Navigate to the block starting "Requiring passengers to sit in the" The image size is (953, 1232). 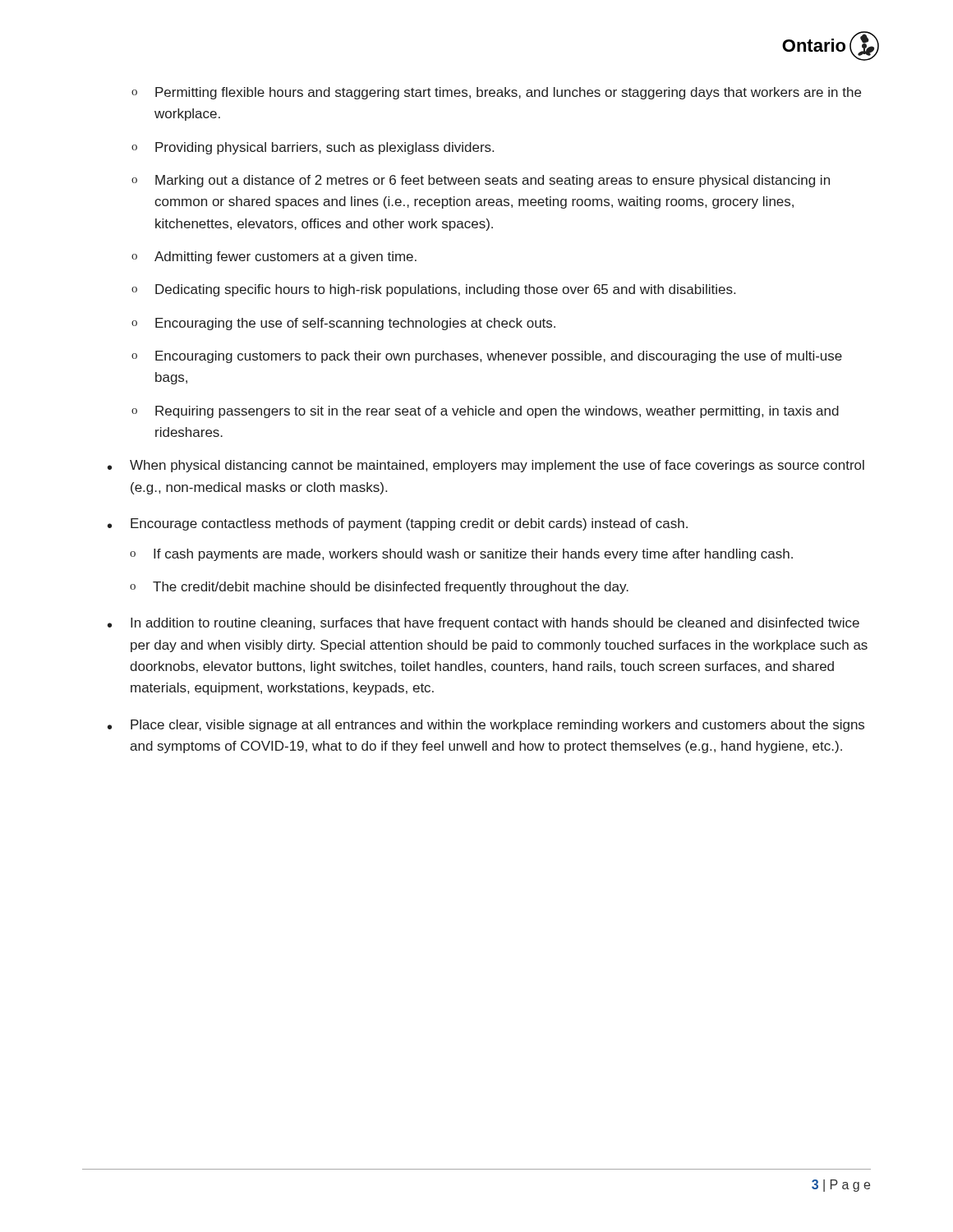point(497,422)
